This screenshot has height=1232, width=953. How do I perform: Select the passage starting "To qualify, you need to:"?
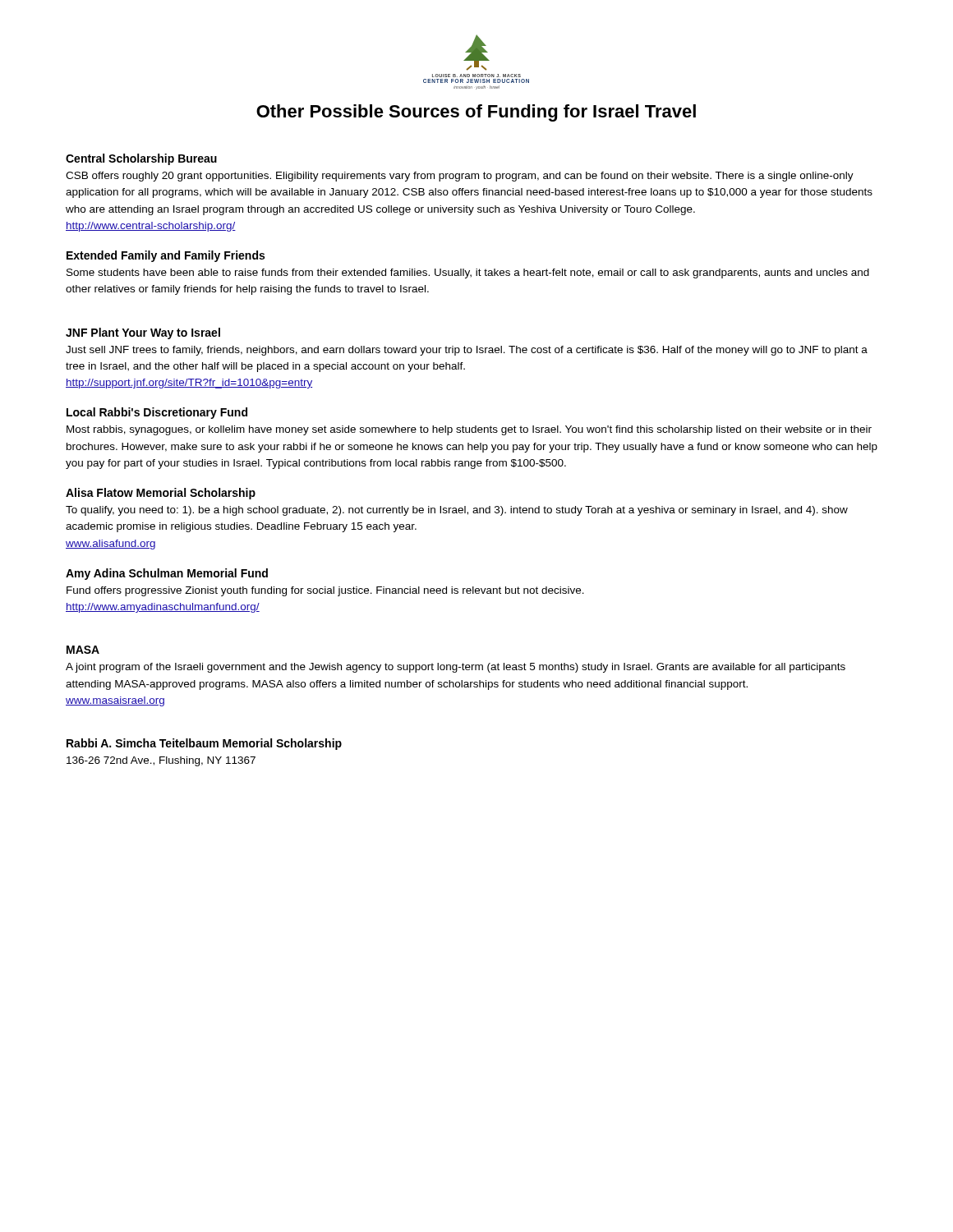click(x=457, y=511)
